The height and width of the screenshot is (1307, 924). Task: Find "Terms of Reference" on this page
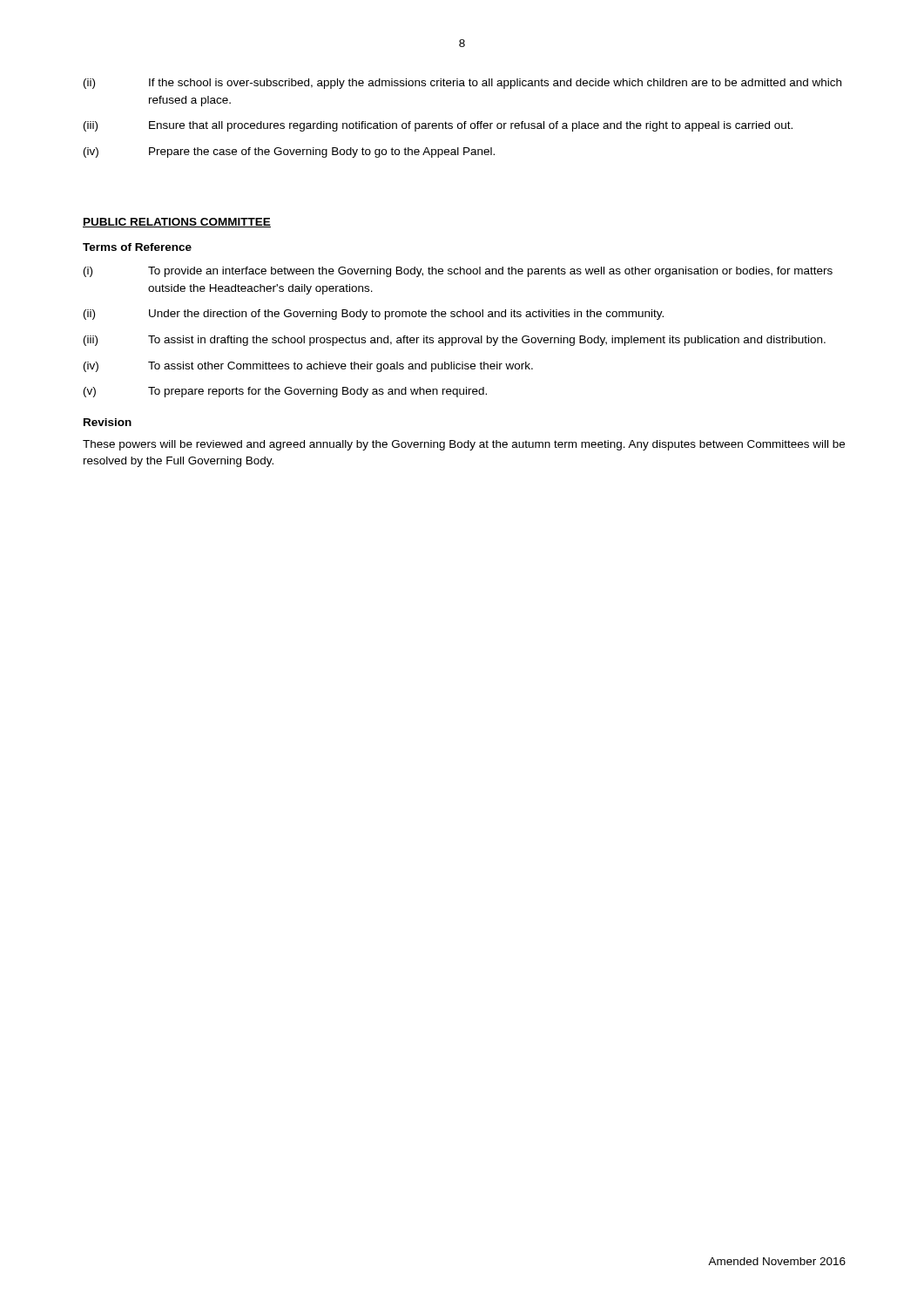coord(137,247)
